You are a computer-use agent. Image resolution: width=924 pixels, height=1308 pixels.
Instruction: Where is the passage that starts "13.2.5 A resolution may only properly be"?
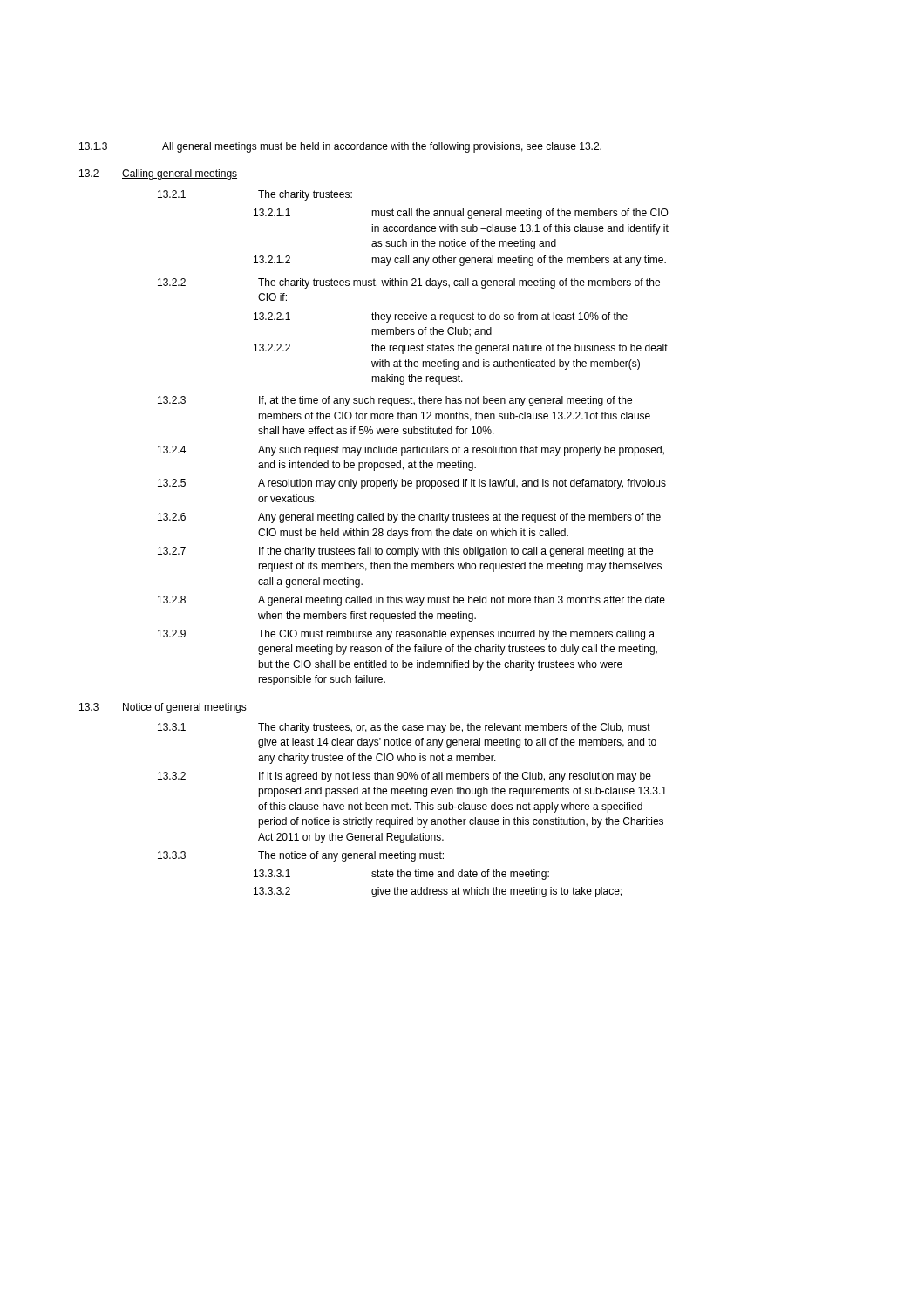414,492
